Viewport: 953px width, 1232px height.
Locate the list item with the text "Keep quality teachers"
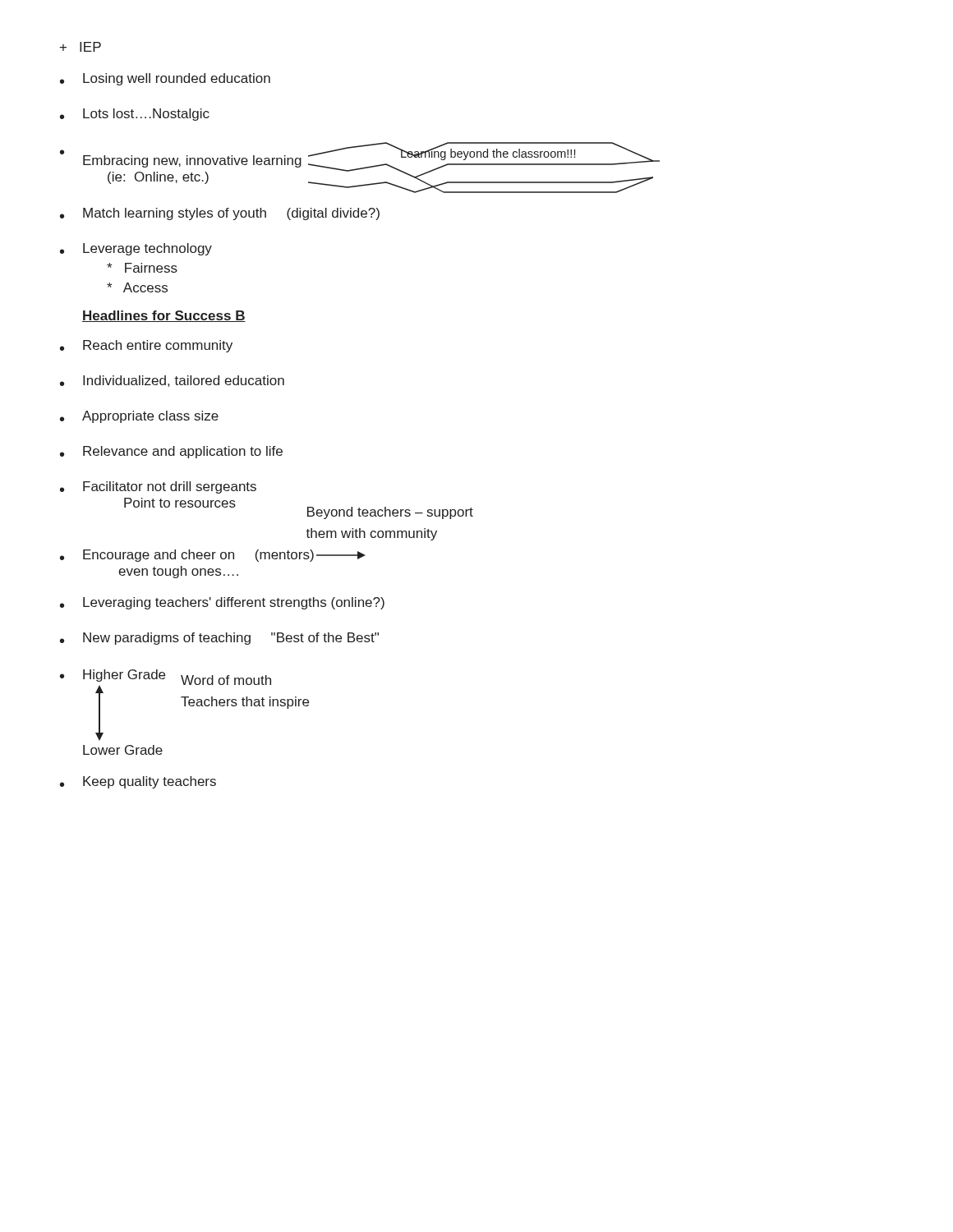[138, 782]
